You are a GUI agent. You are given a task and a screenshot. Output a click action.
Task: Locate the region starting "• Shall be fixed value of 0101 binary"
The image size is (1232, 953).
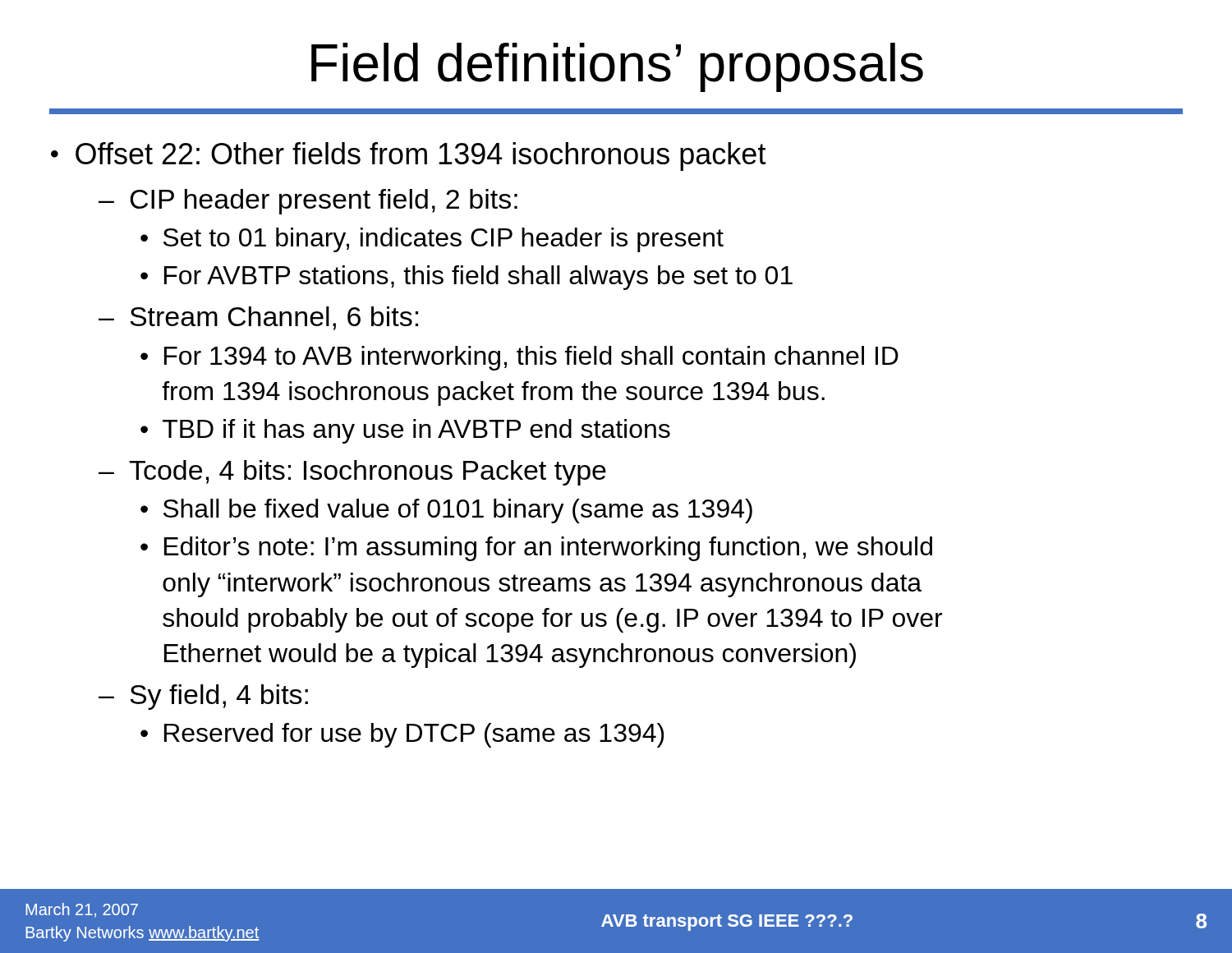447,509
